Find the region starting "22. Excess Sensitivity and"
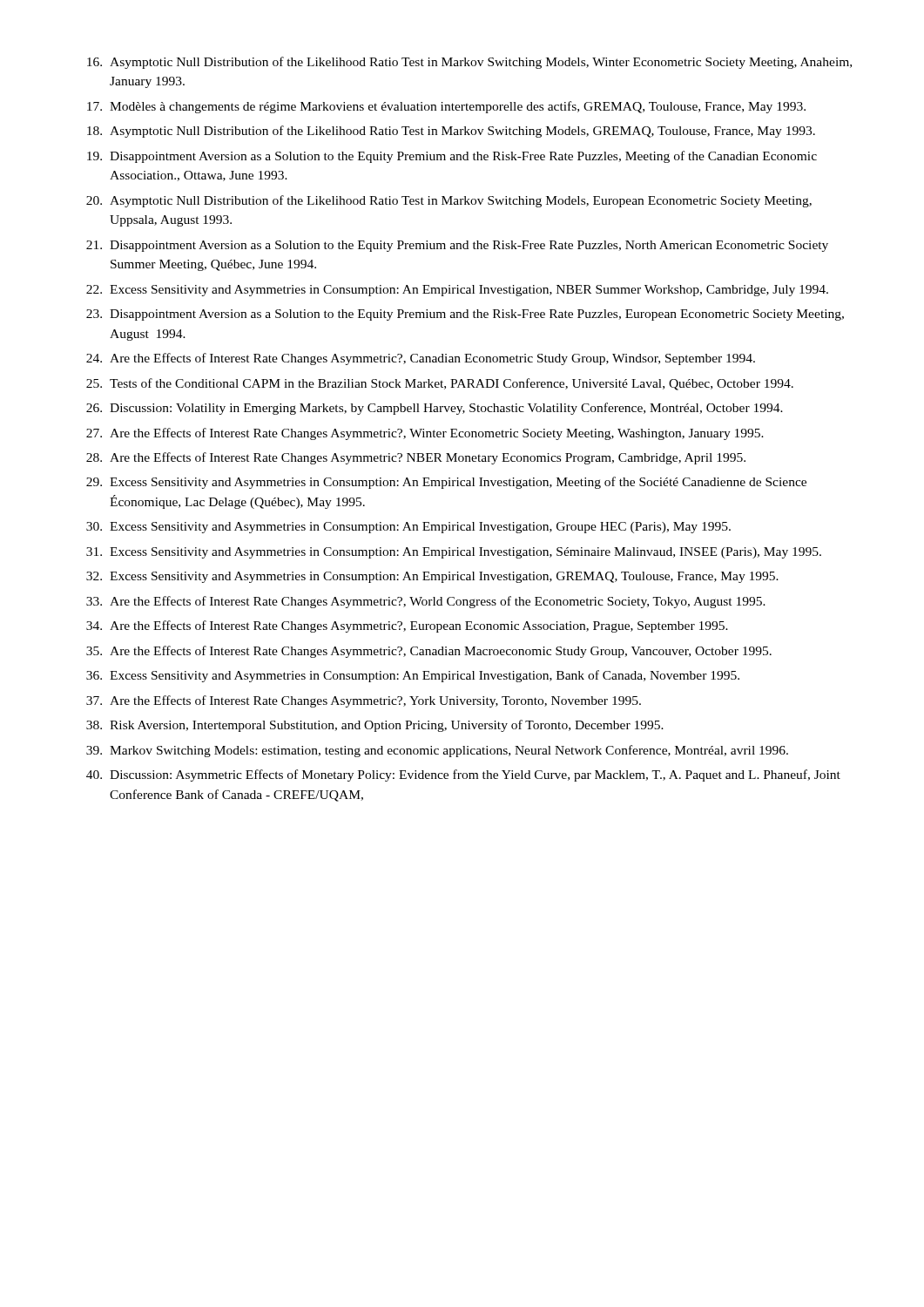The height and width of the screenshot is (1307, 924). pyautogui.click(x=462, y=289)
